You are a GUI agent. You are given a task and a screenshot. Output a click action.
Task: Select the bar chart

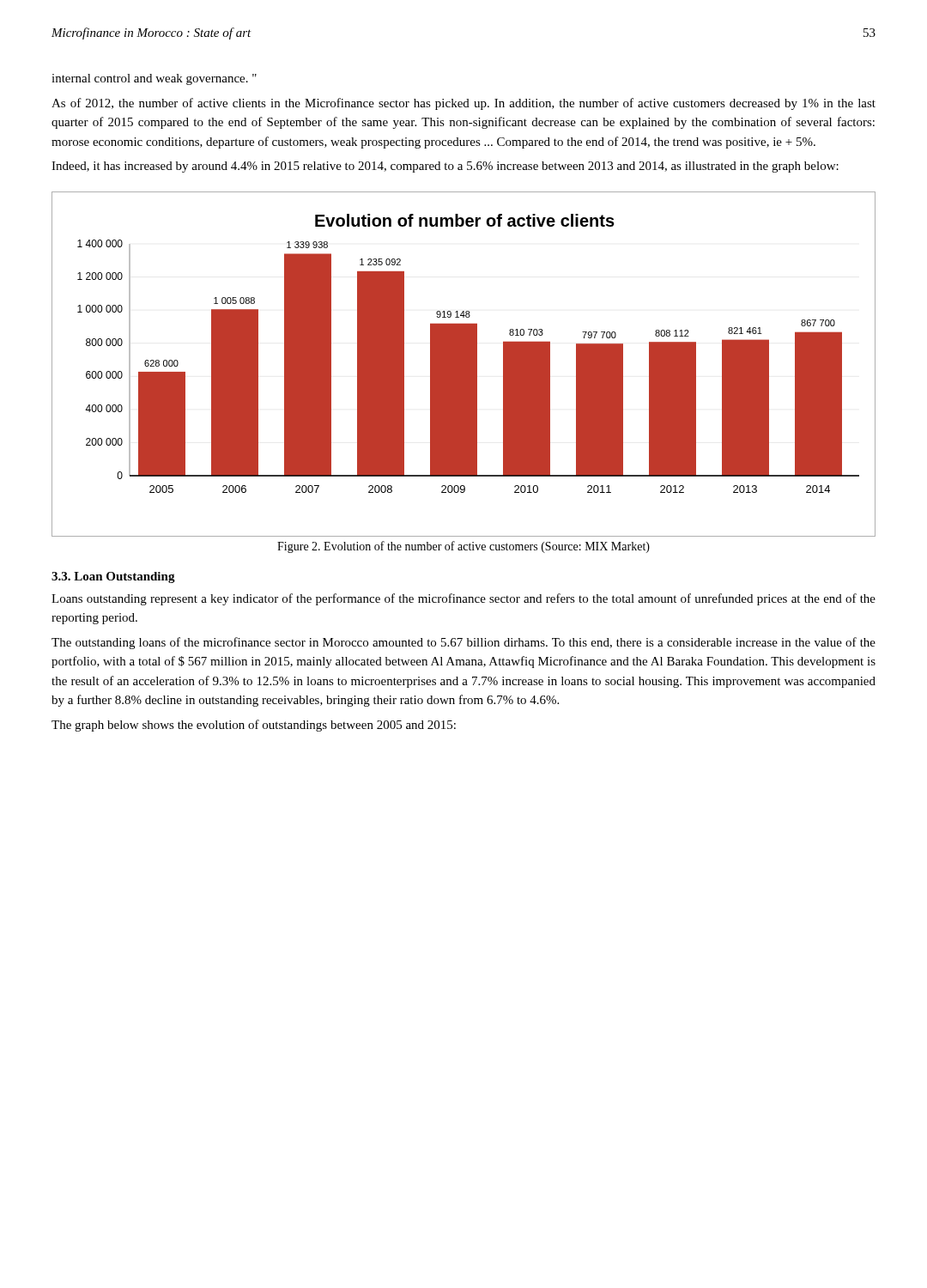(x=464, y=364)
